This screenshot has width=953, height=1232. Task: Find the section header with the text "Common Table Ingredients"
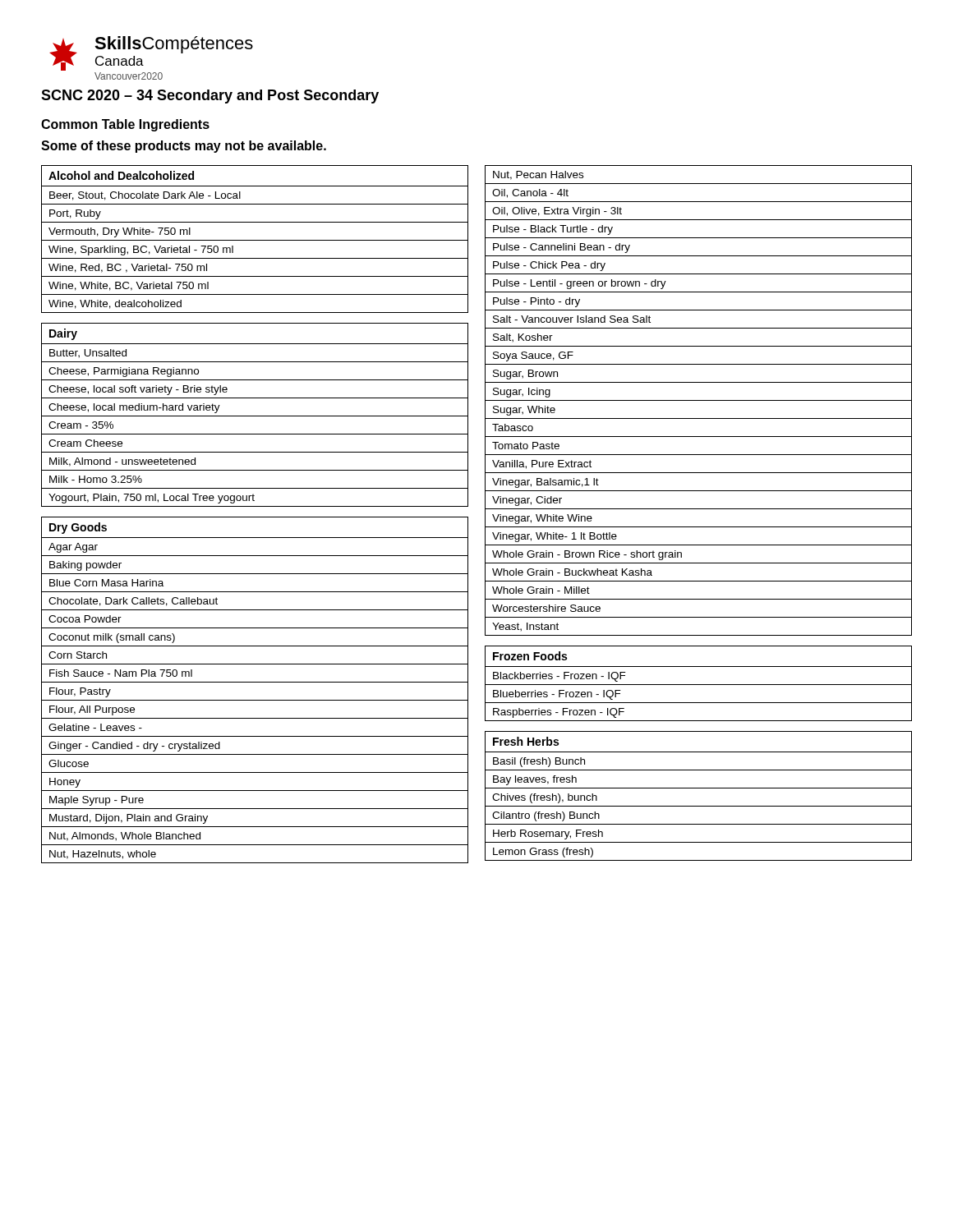(125, 124)
